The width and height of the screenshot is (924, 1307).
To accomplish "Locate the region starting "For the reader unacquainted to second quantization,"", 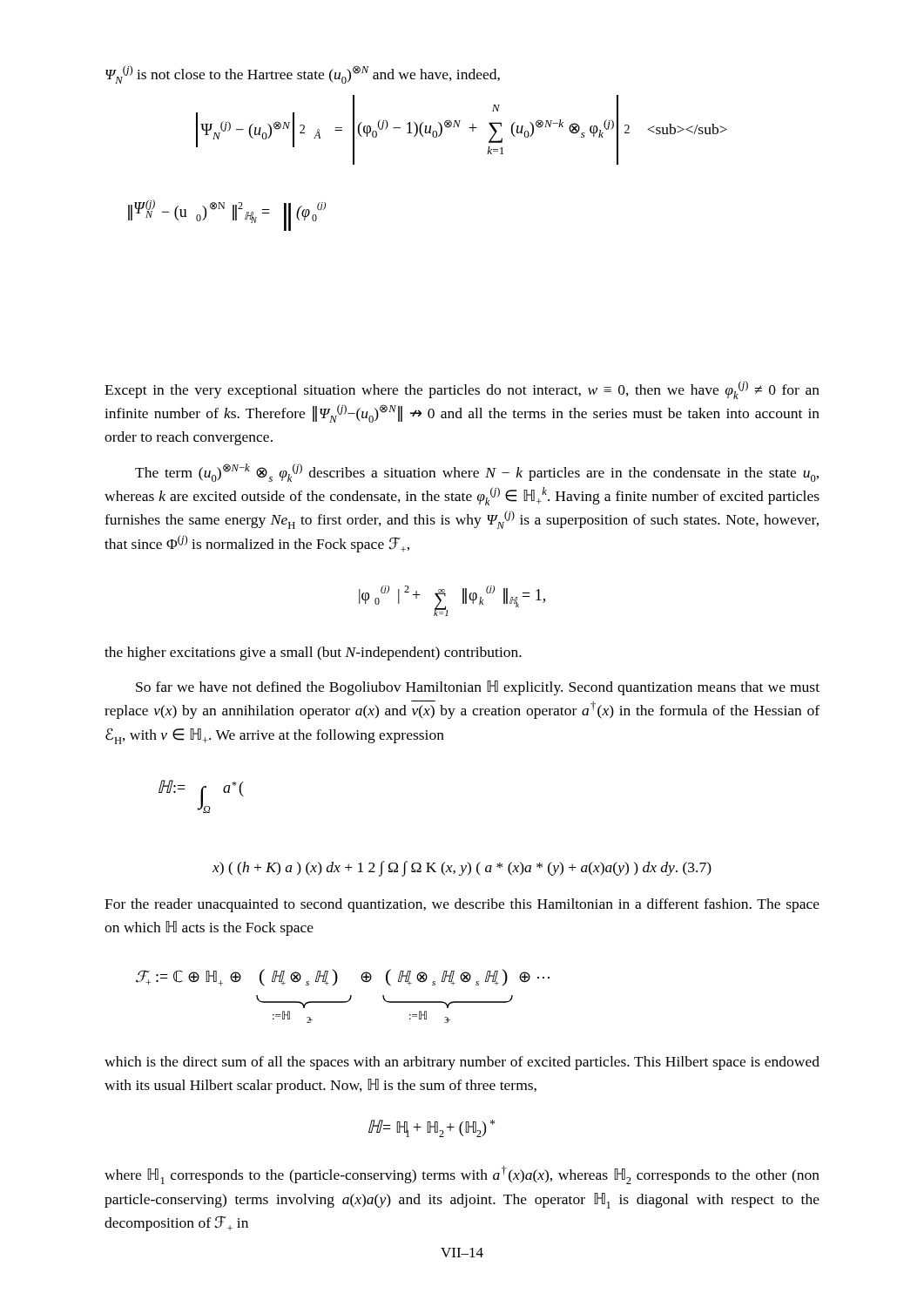I will [462, 915].
